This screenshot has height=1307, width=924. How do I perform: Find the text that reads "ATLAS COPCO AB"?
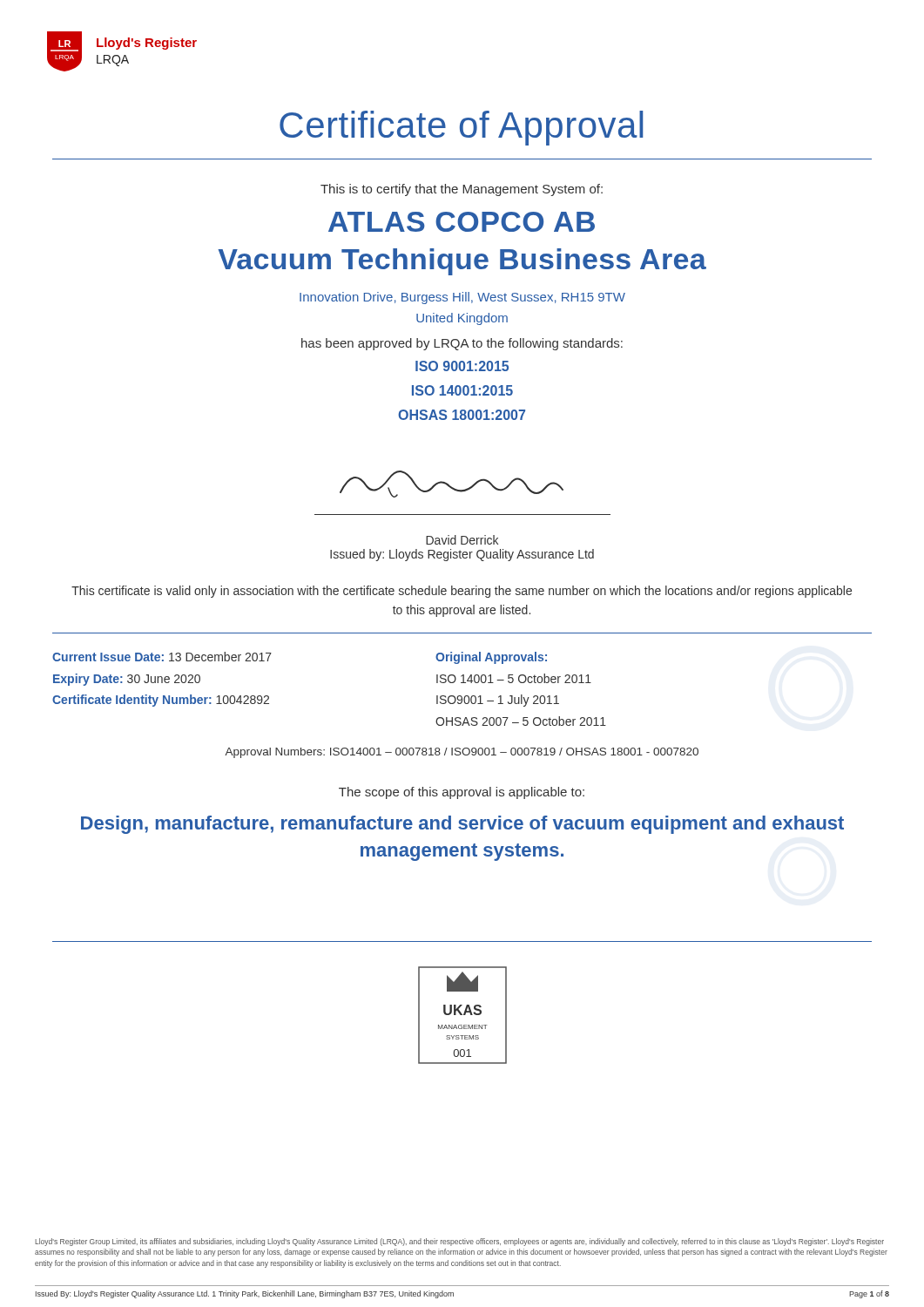[x=462, y=222]
